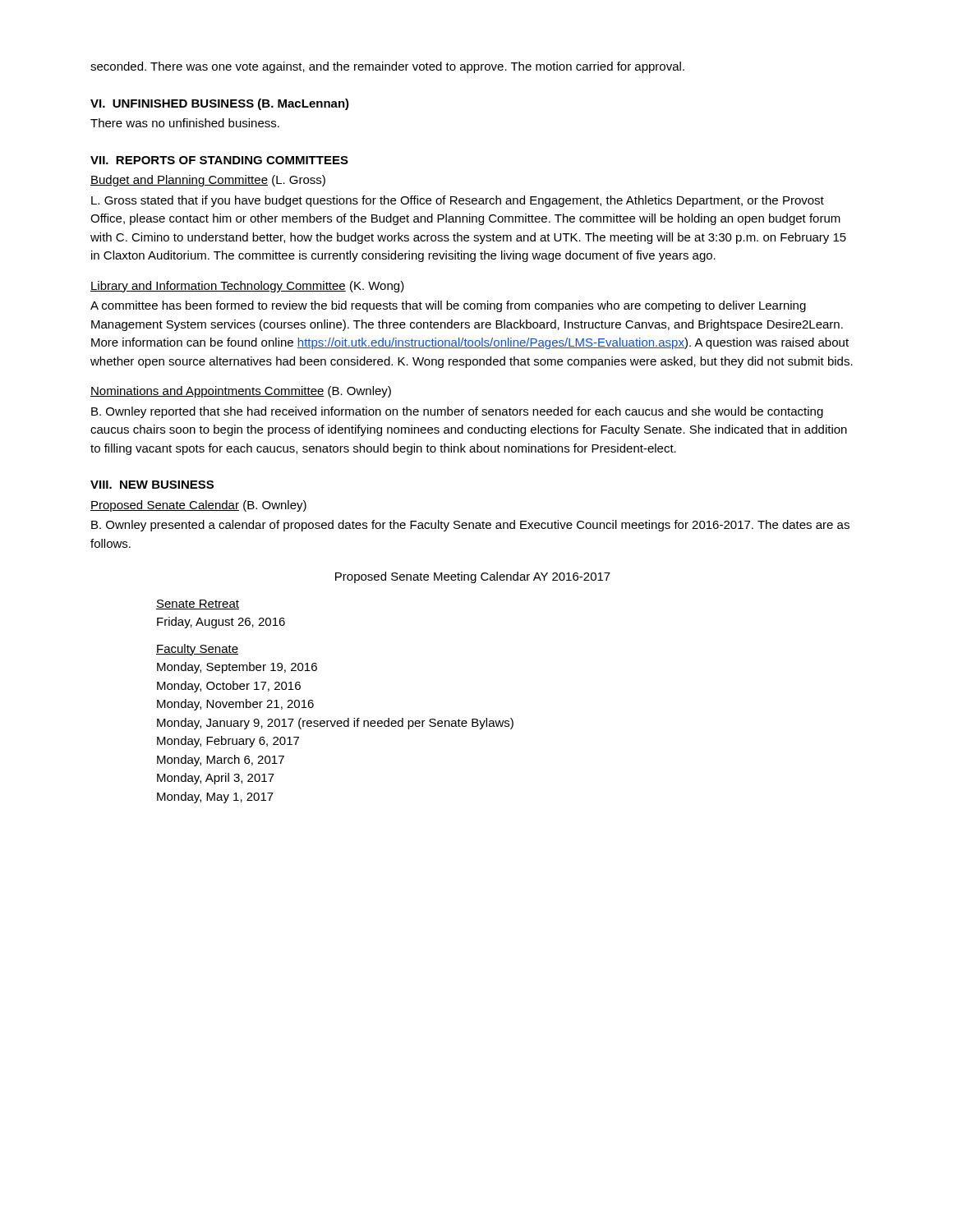Screen dimensions: 1232x953
Task: Select the element starting "Senate Retreat Friday, August 26, 2016"
Action: point(221,612)
